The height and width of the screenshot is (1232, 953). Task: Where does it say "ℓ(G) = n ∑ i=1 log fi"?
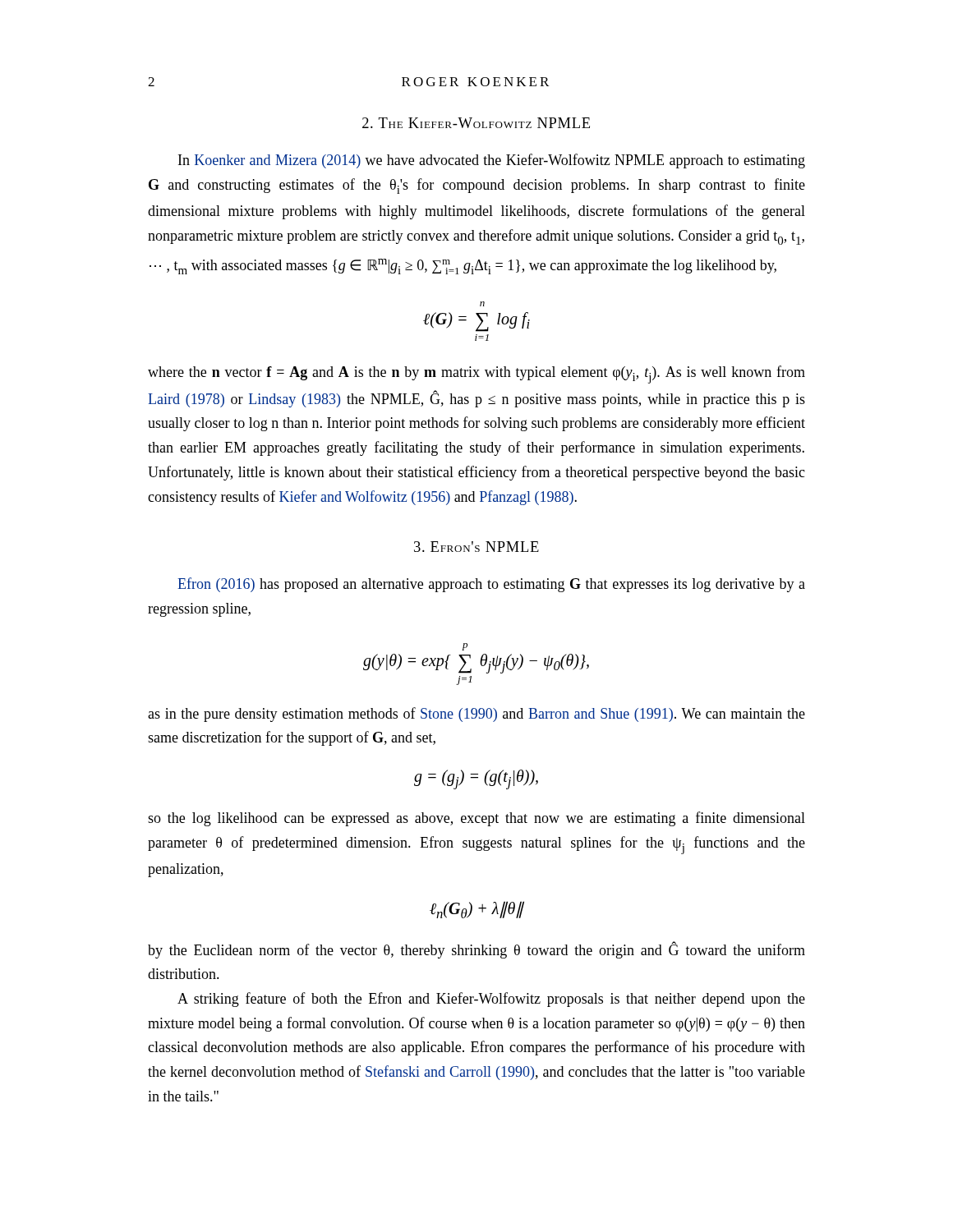[x=476, y=321]
